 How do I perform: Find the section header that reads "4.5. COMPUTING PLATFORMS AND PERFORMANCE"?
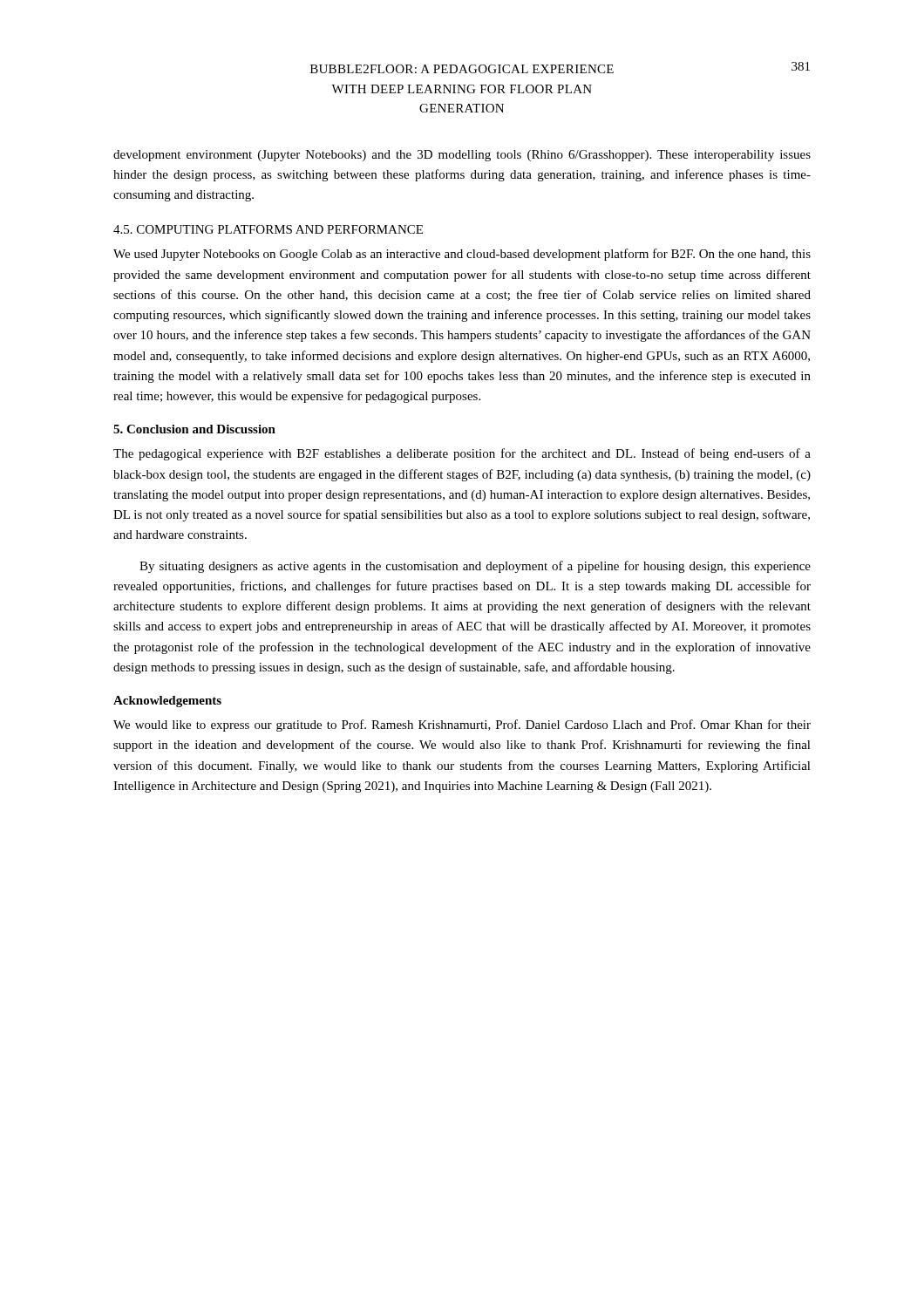point(268,230)
